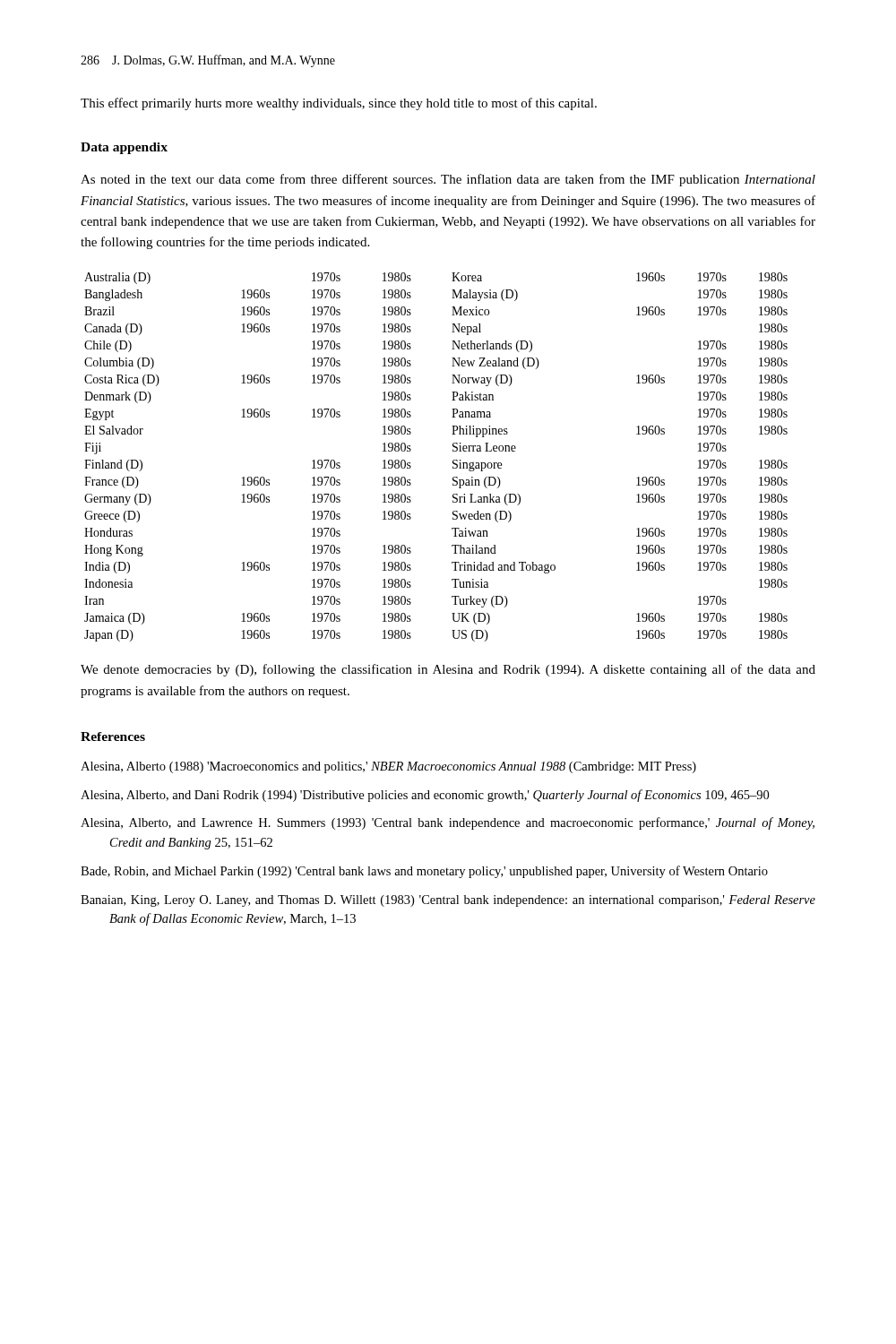The width and height of the screenshot is (896, 1344).
Task: Where is the passage that starts "Alesina, Alberto (1988) 'Macroeconomics and politics,'"?
Action: click(x=388, y=766)
